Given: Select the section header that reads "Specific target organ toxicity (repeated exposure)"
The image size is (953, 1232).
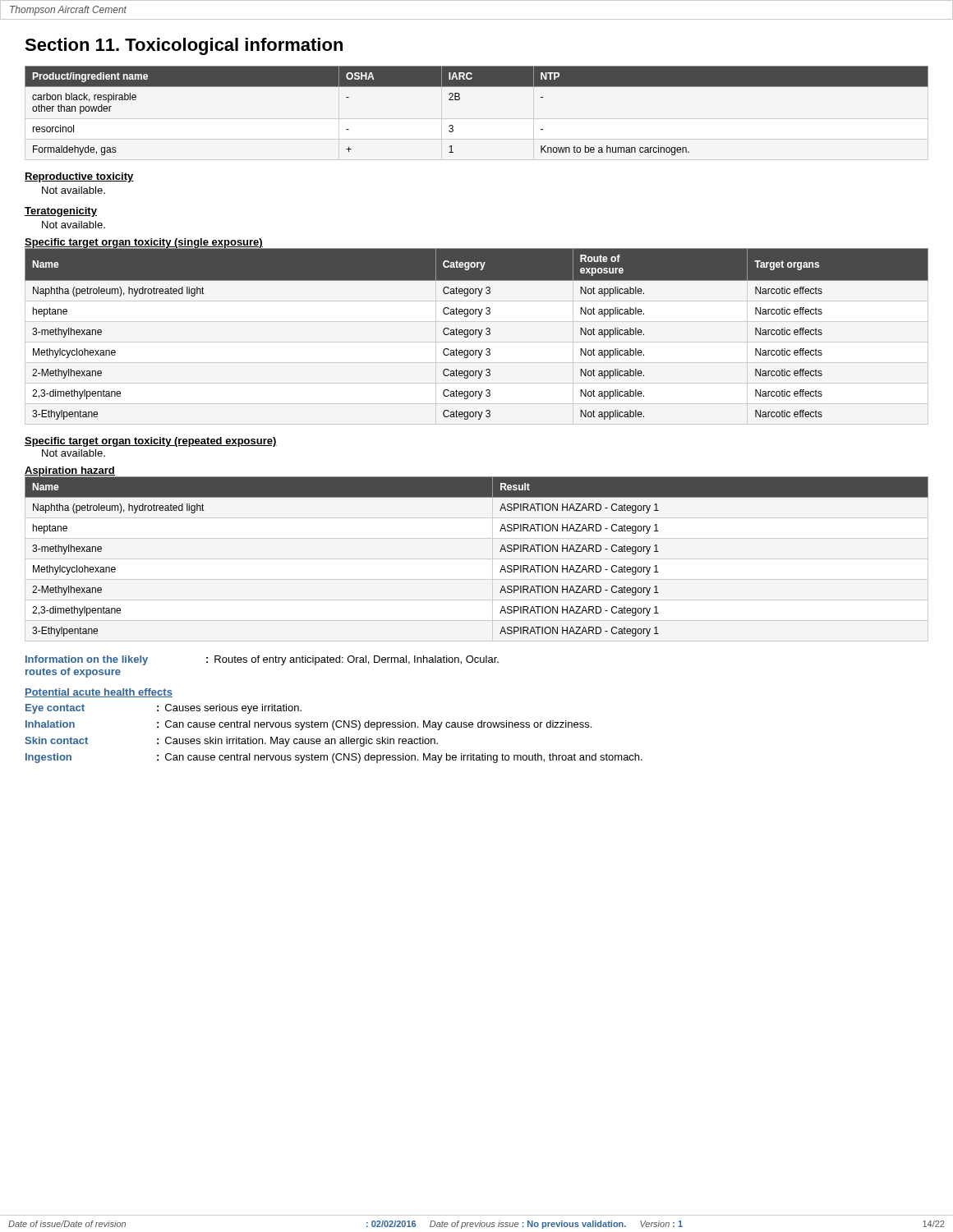Looking at the screenshot, I should pos(150,441).
